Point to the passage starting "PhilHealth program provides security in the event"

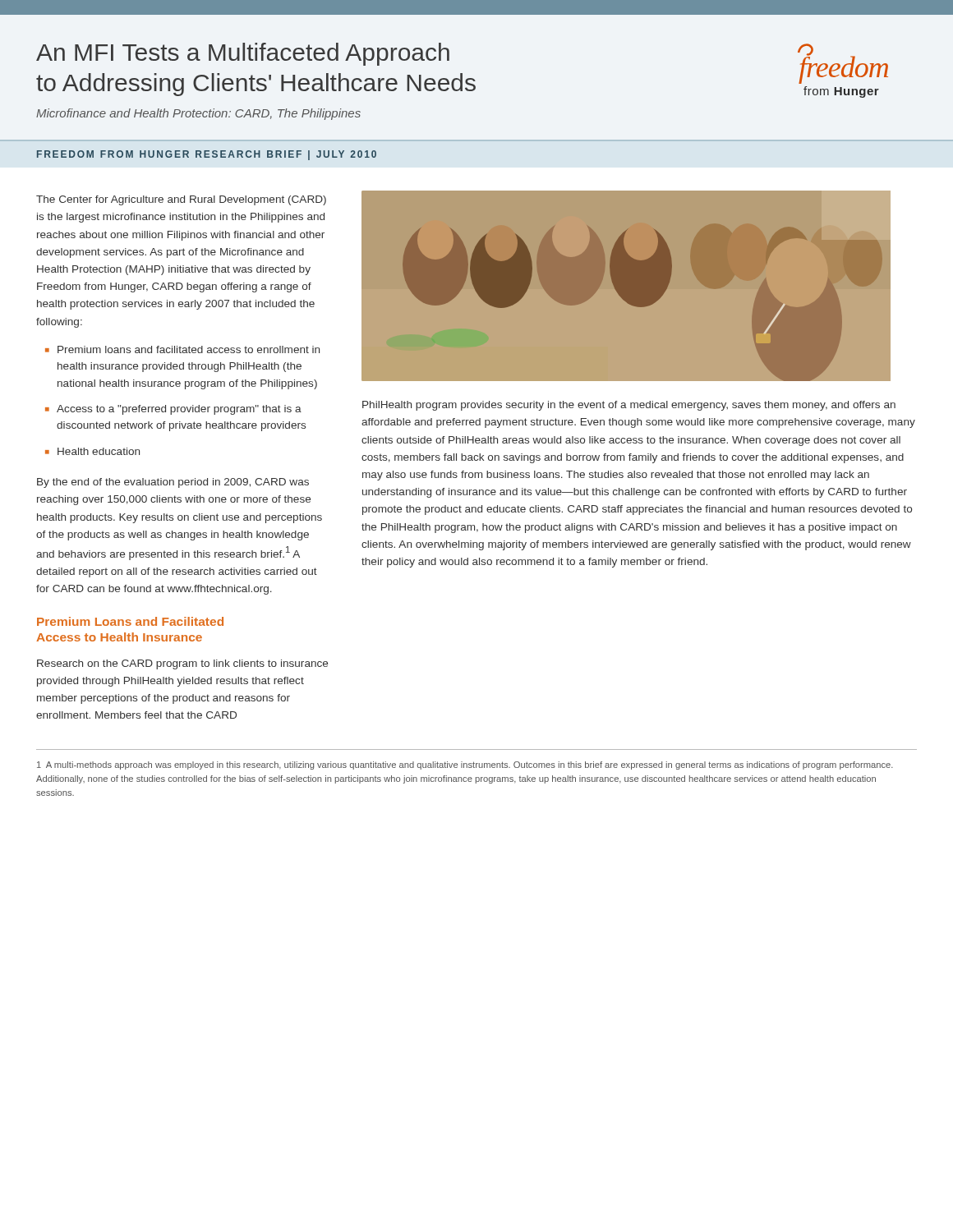point(638,483)
